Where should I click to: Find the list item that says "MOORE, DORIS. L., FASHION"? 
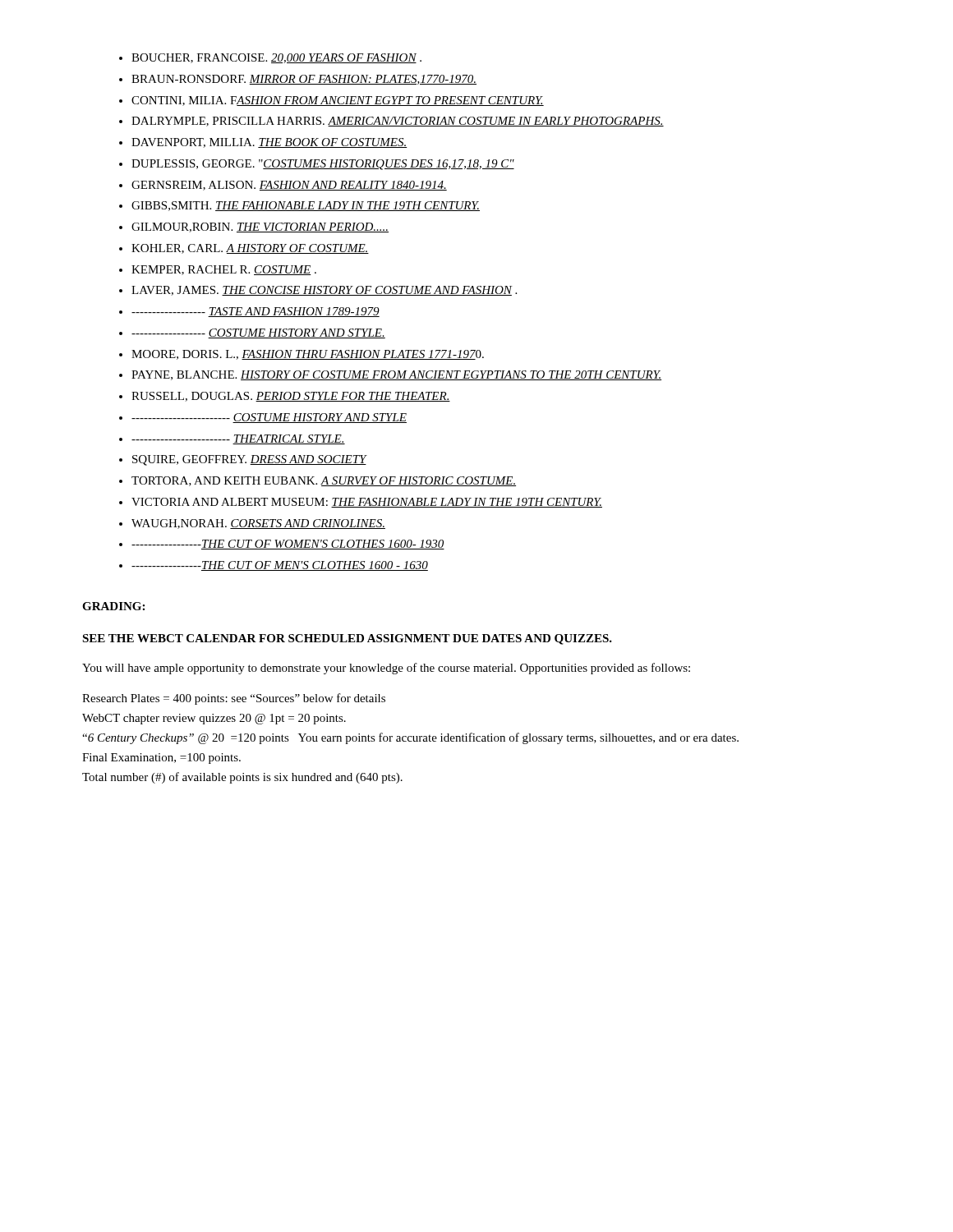(x=308, y=355)
